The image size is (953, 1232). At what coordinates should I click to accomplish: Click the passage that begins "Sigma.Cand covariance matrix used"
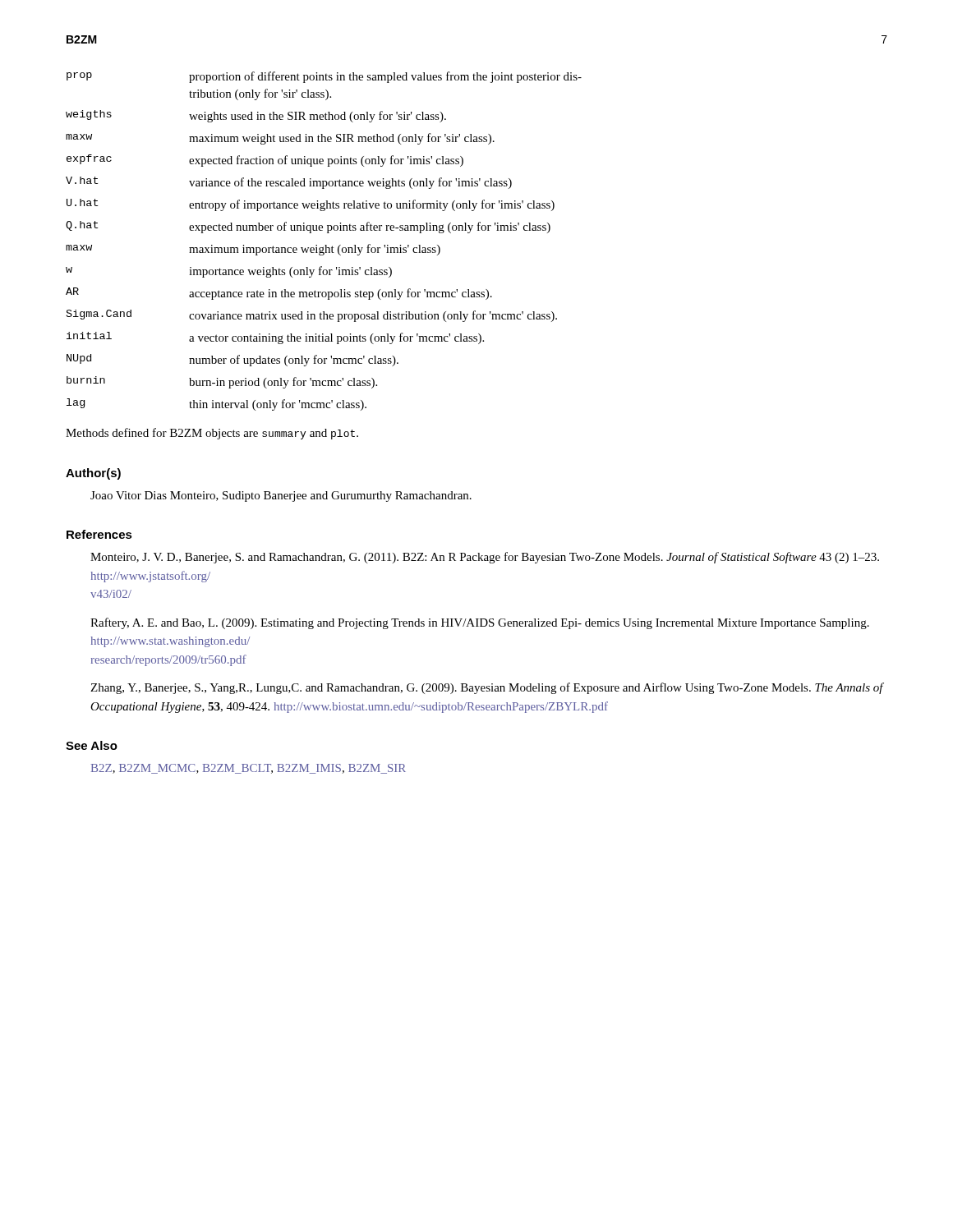pos(476,316)
